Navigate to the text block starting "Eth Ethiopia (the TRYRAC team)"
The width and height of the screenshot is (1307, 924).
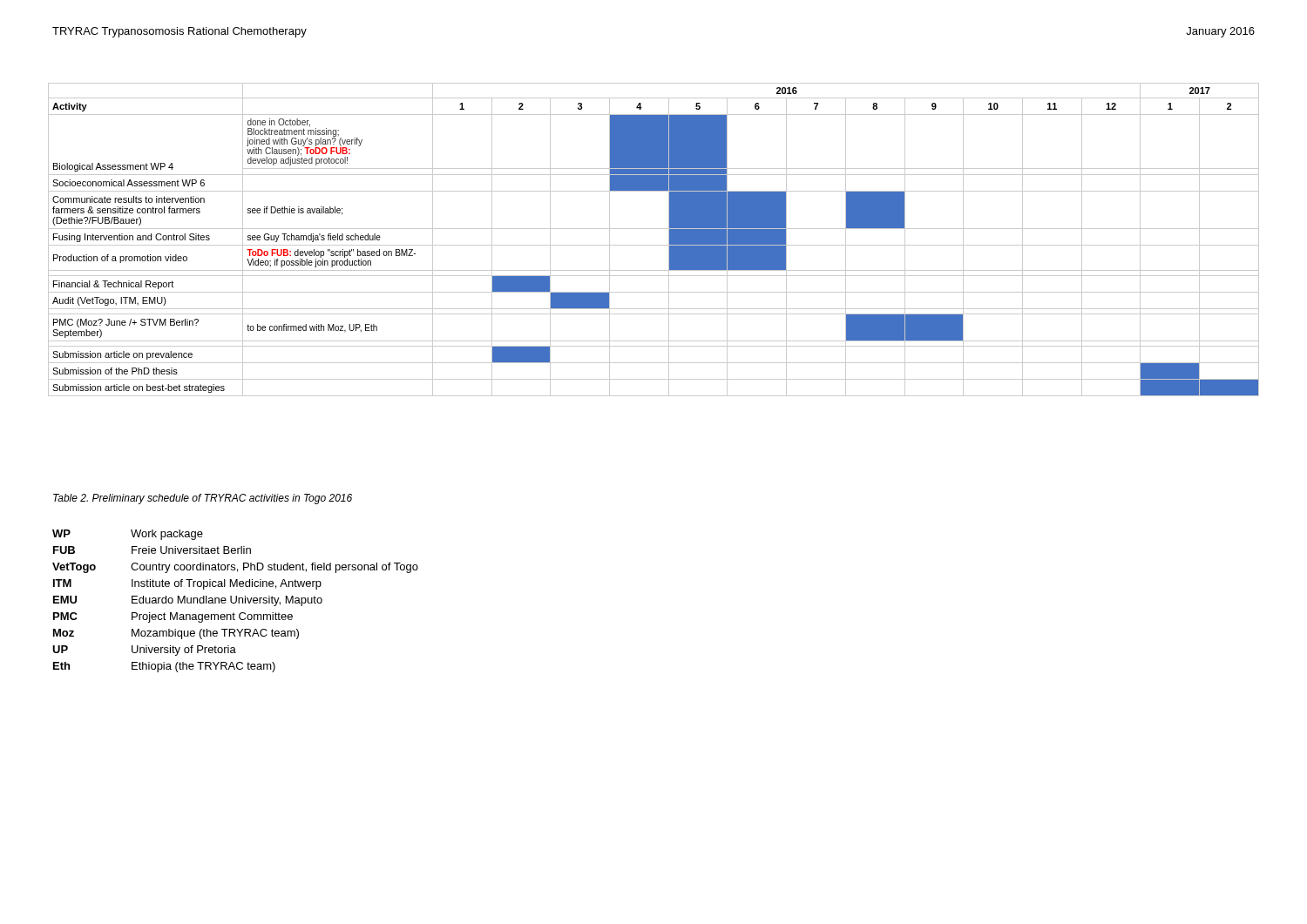tap(164, 666)
